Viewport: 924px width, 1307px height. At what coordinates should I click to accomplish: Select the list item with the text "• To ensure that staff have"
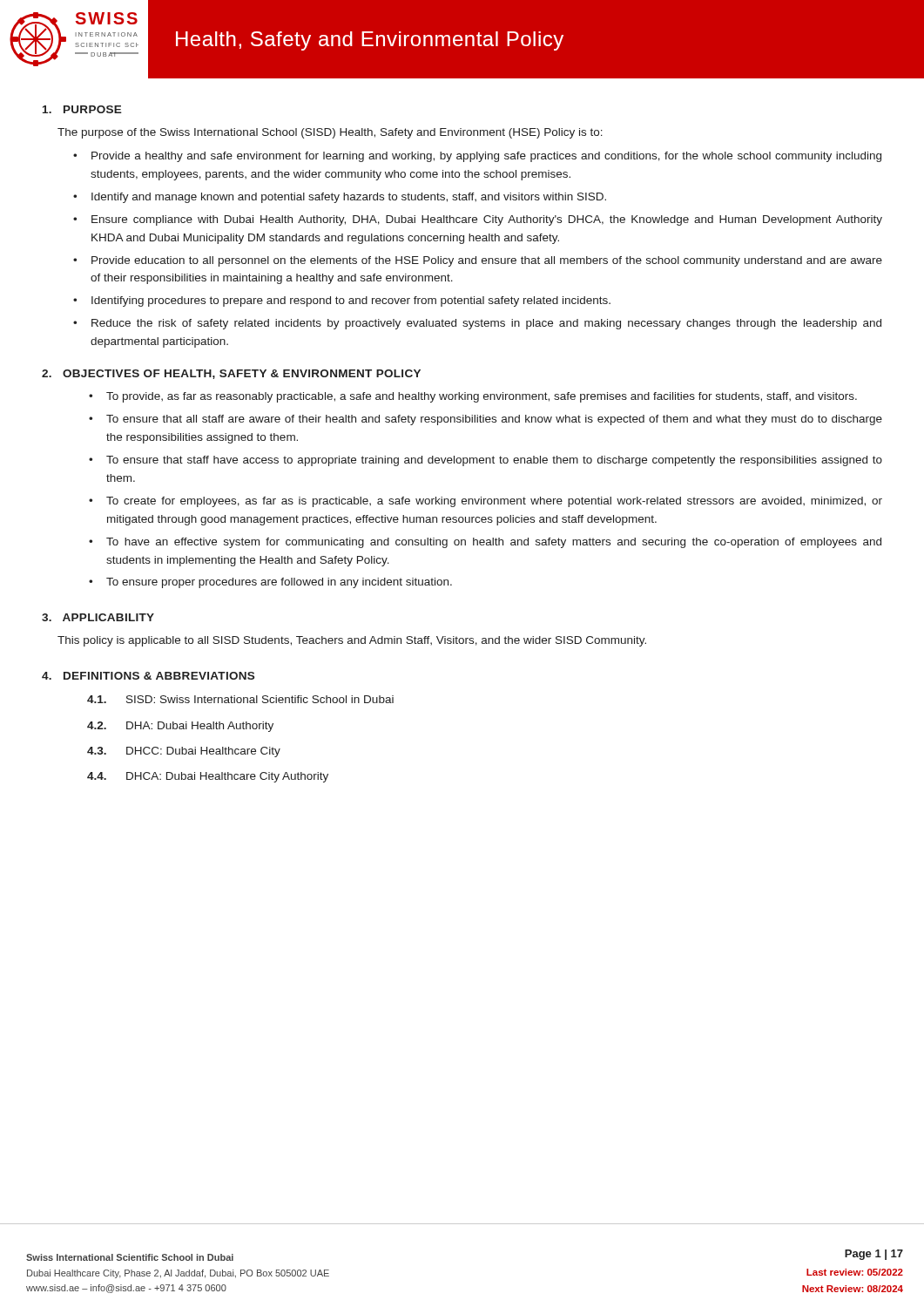[x=486, y=470]
